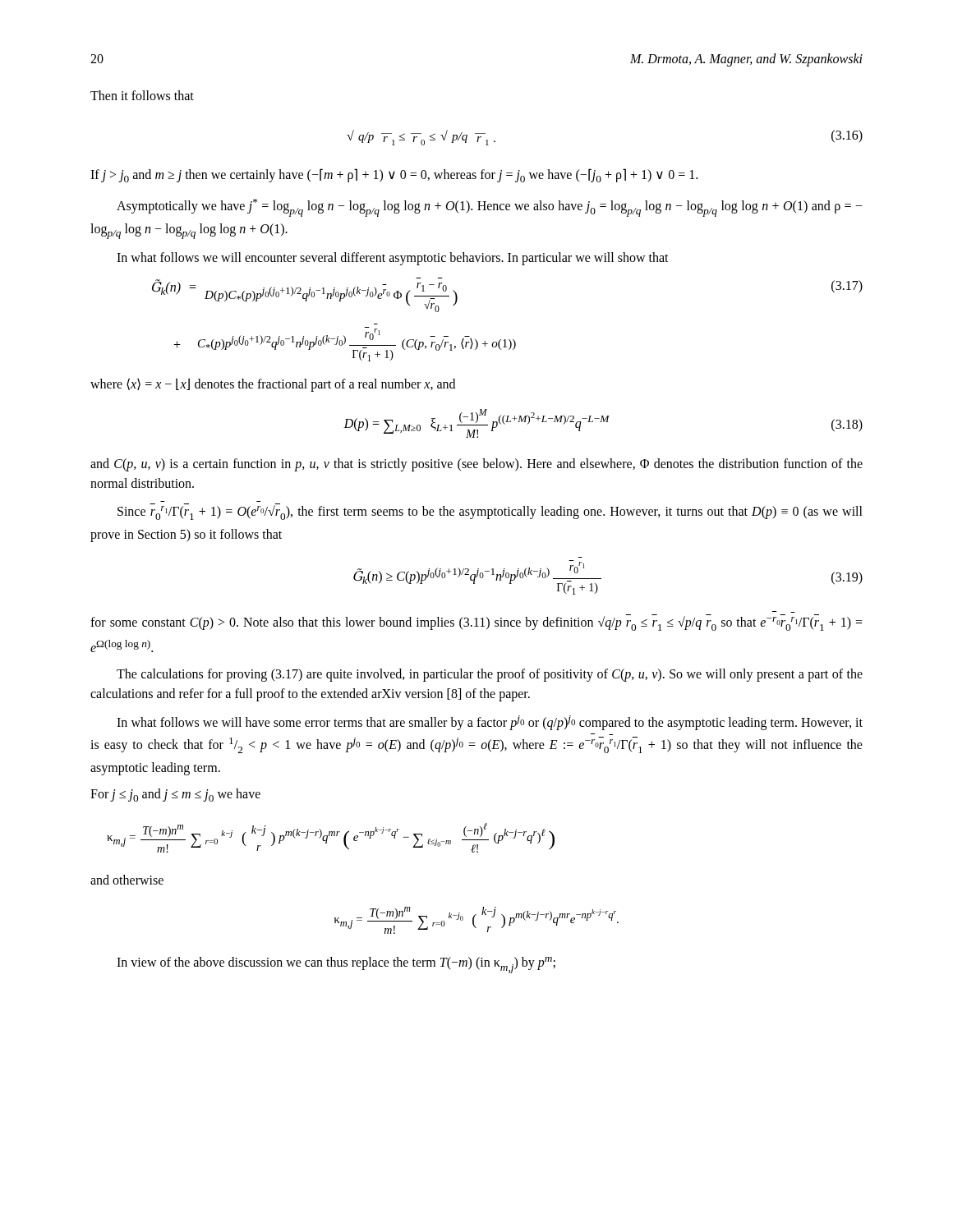Navigate to the element starting "for some constant C(p) > 0."
Screen dimensions: 1232x953
(x=476, y=633)
